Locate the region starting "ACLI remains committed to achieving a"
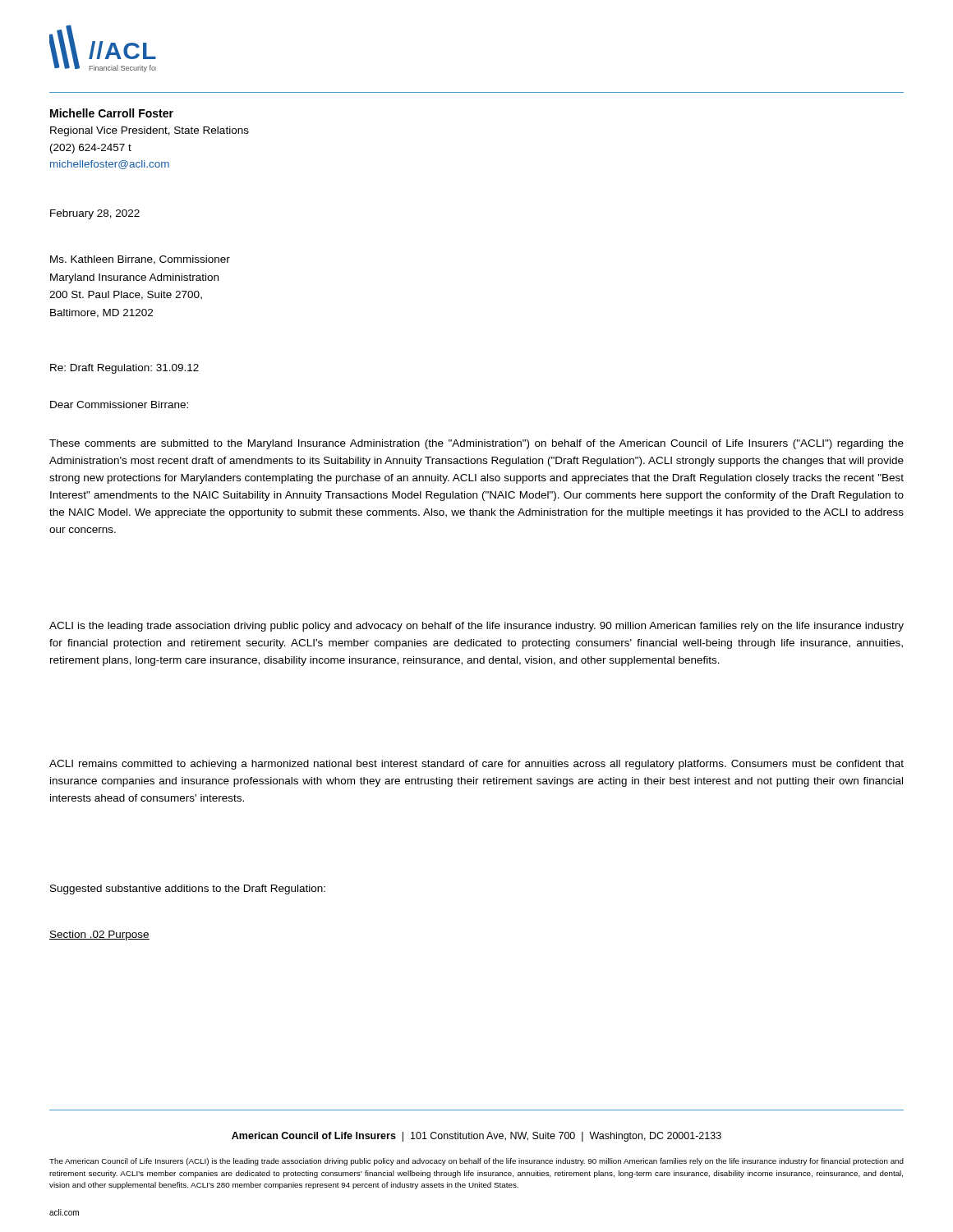This screenshot has height=1232, width=953. (476, 781)
